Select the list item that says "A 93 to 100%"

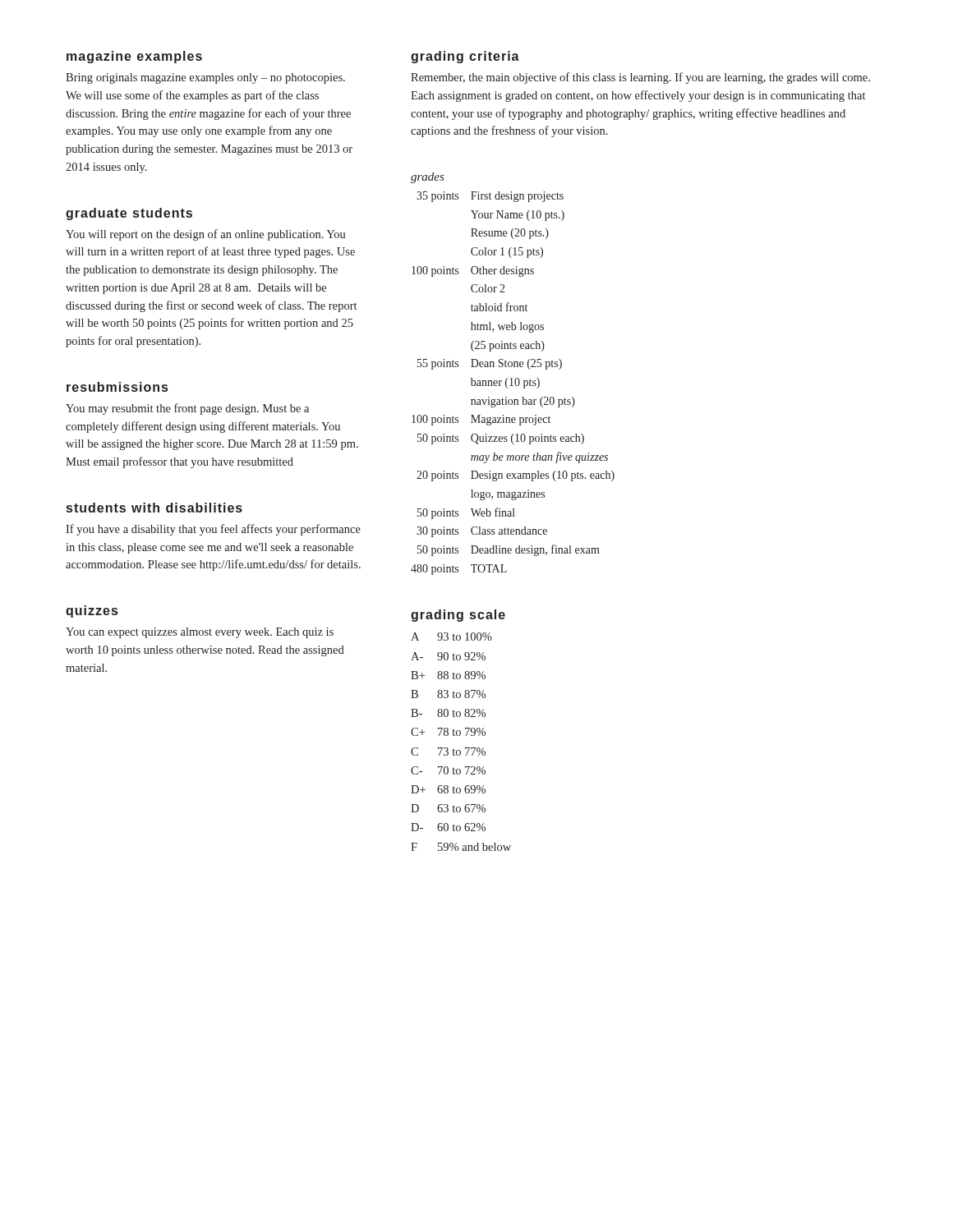coord(451,637)
